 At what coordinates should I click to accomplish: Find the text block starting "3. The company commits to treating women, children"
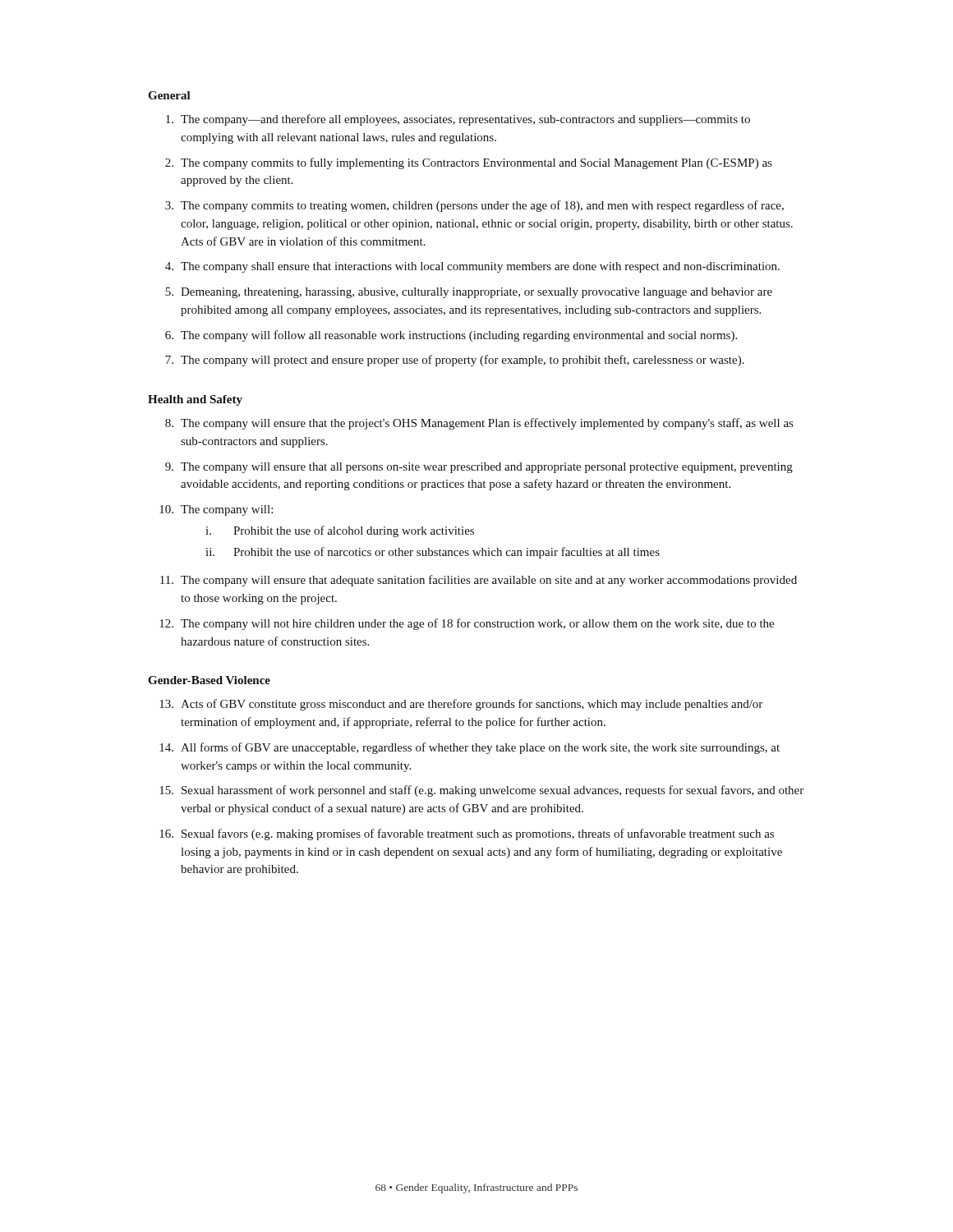click(476, 224)
